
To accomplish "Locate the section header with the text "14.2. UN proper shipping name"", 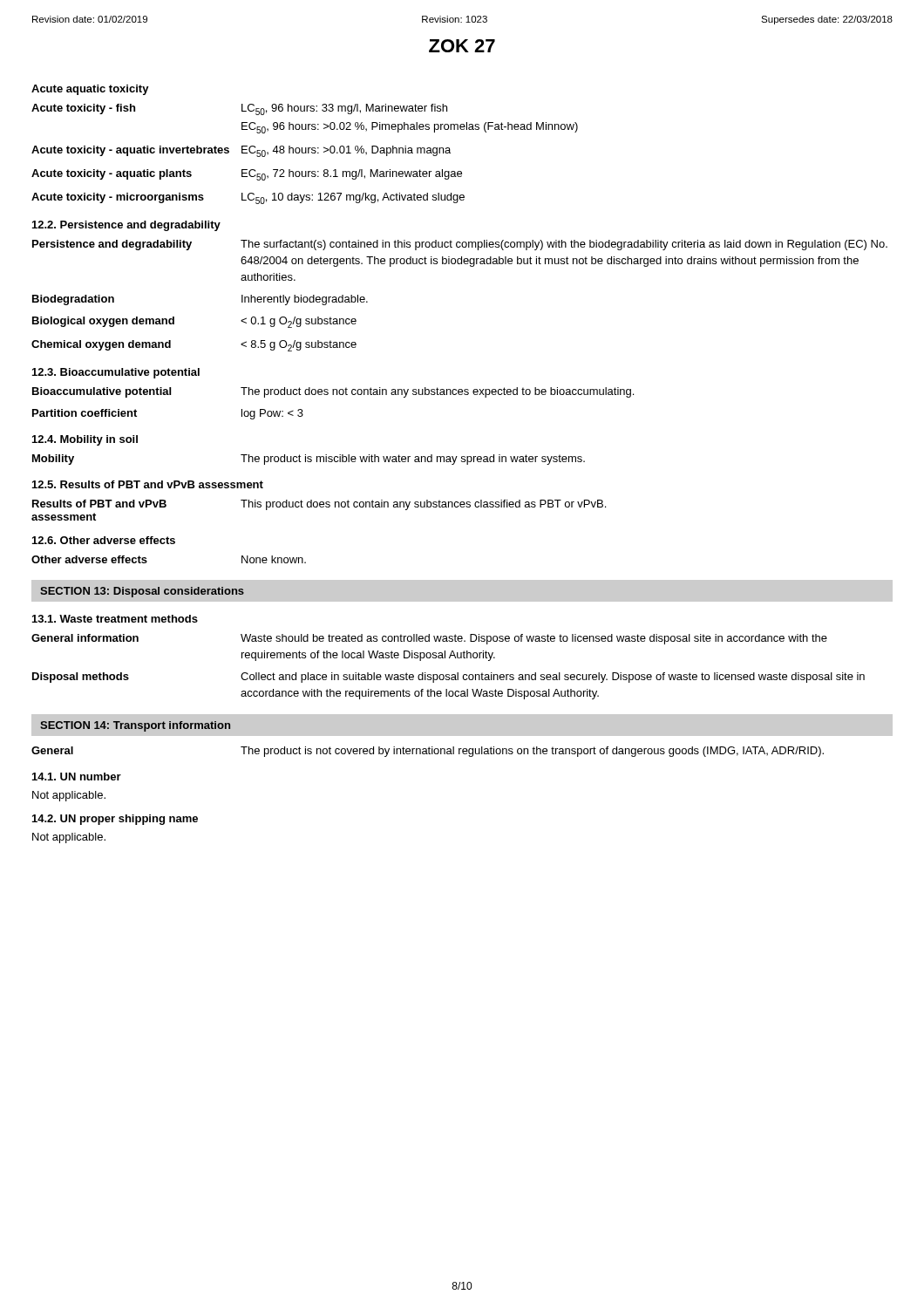I will pyautogui.click(x=115, y=818).
